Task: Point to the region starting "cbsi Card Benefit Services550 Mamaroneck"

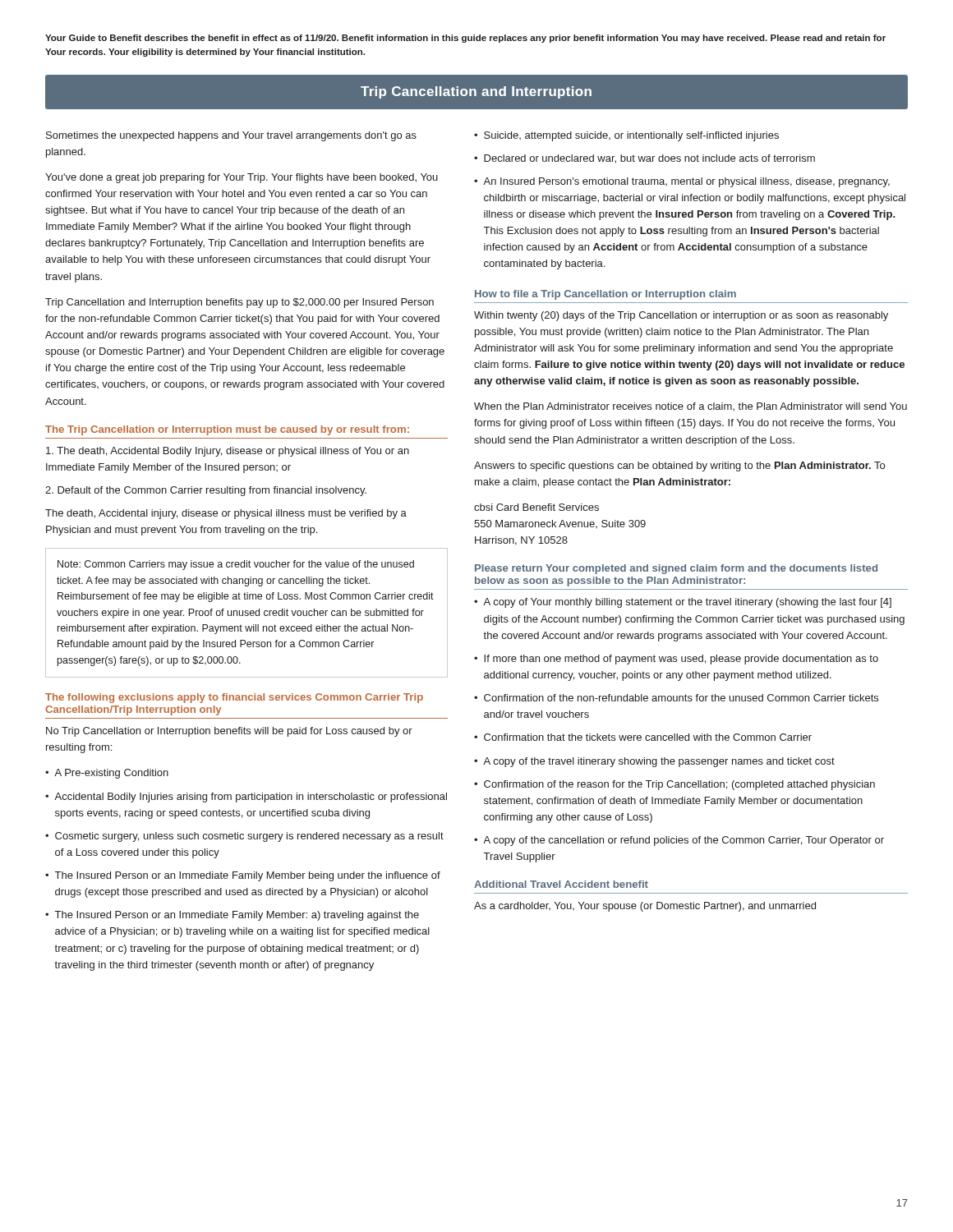Action: point(536,507)
